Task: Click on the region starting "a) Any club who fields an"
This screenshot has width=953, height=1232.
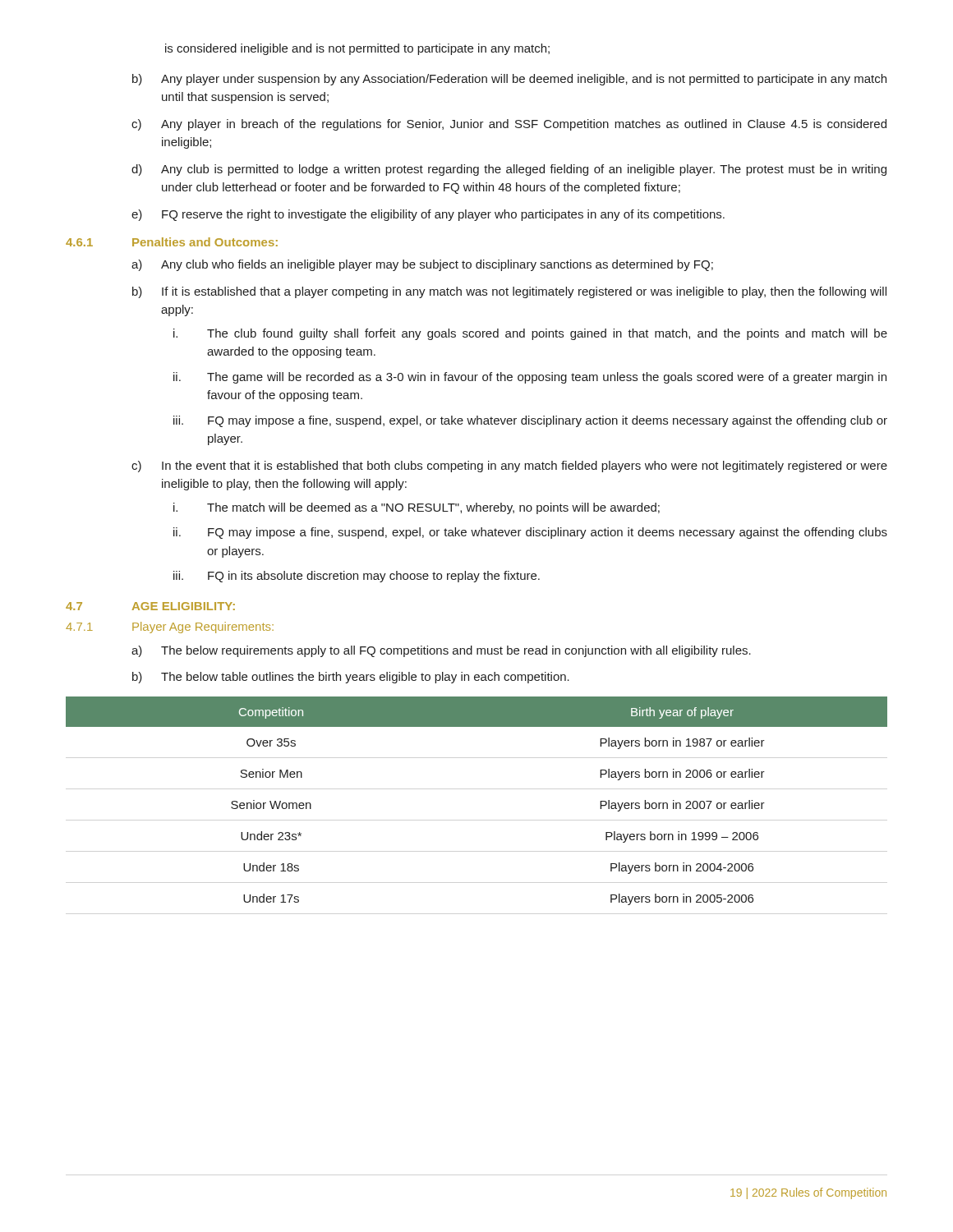Action: 509,265
